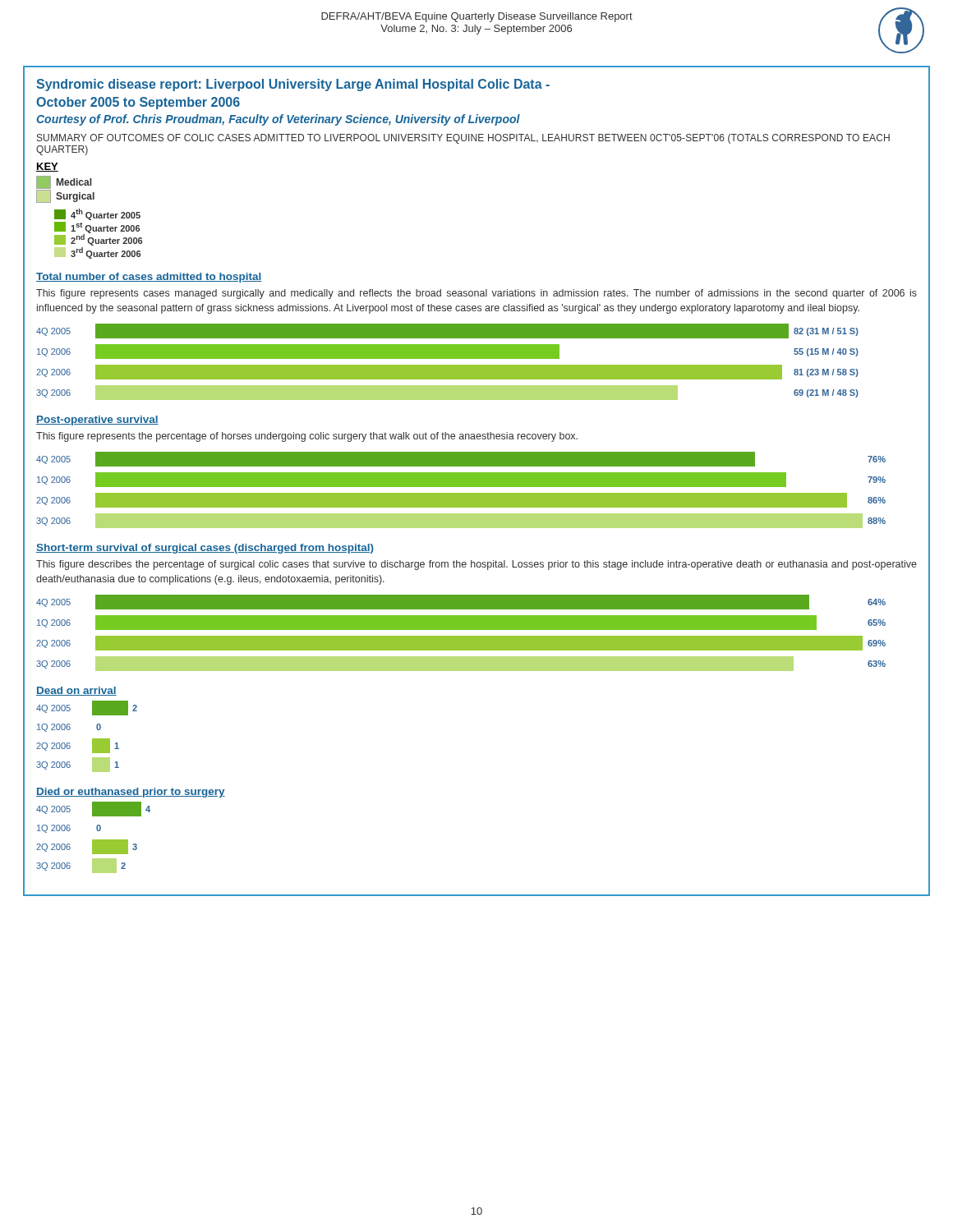Point to the element starting "Dead on arrival"

point(76,691)
